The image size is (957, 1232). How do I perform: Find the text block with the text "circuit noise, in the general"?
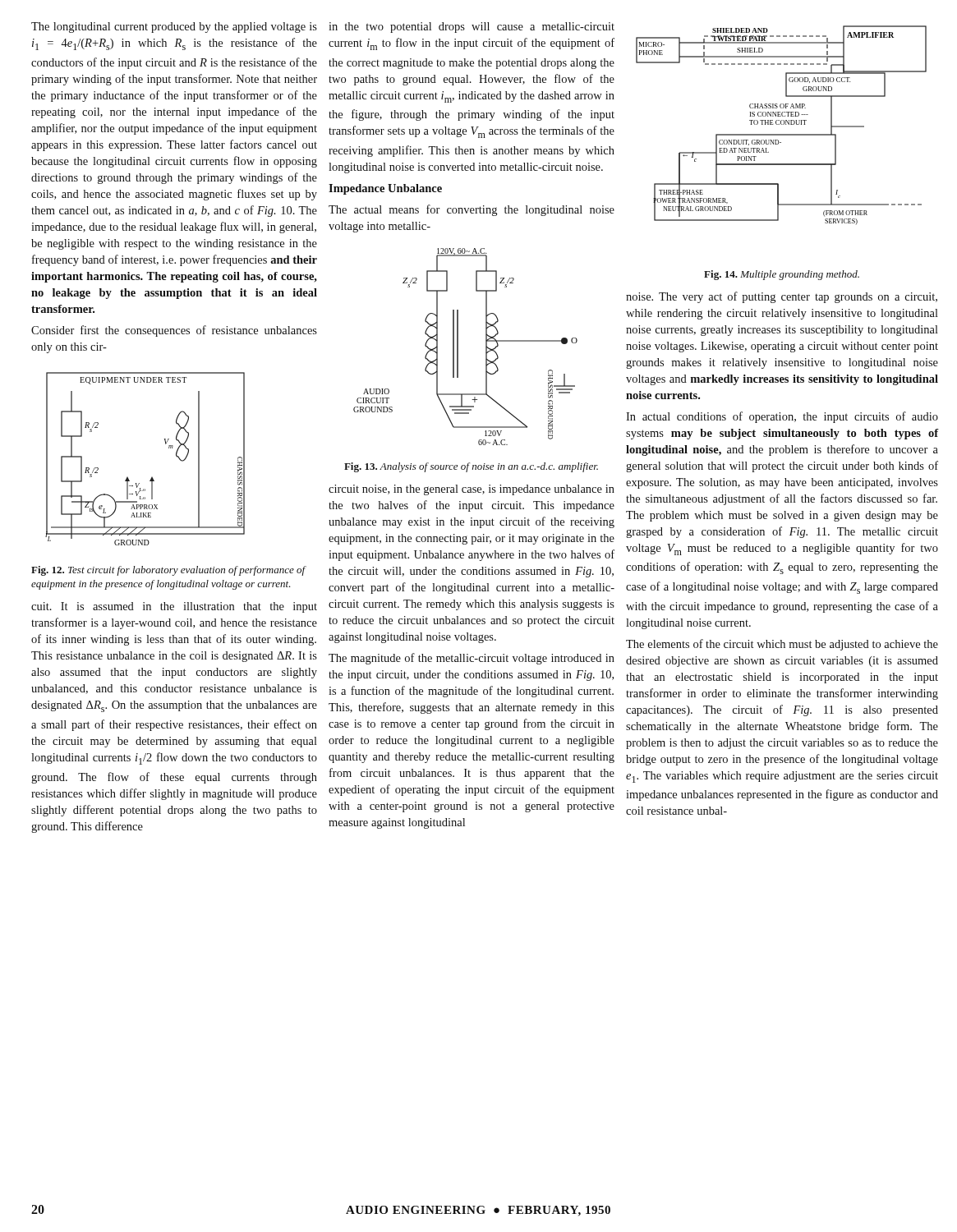[472, 655]
